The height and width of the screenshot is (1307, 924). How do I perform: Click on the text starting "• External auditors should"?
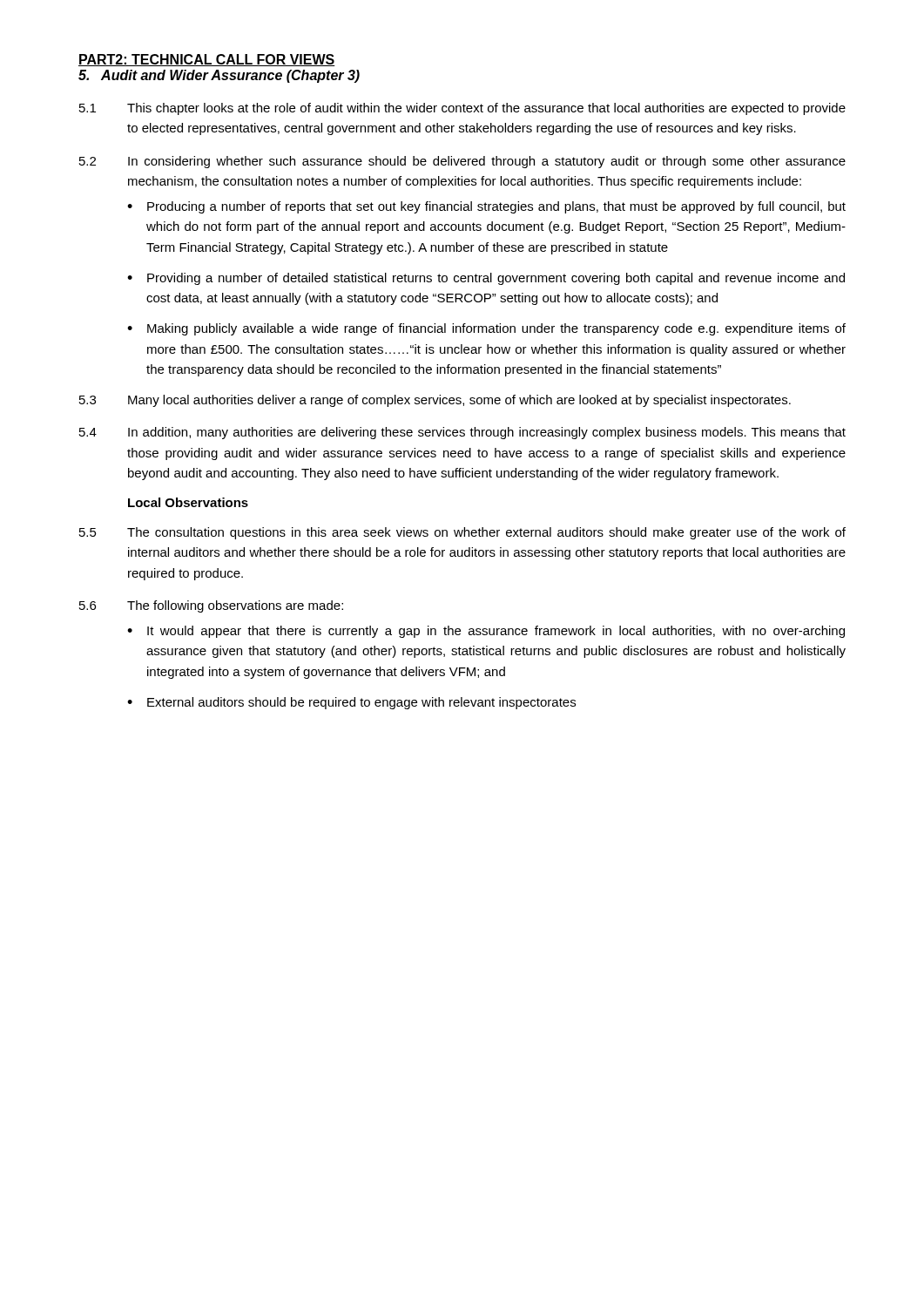[486, 703]
